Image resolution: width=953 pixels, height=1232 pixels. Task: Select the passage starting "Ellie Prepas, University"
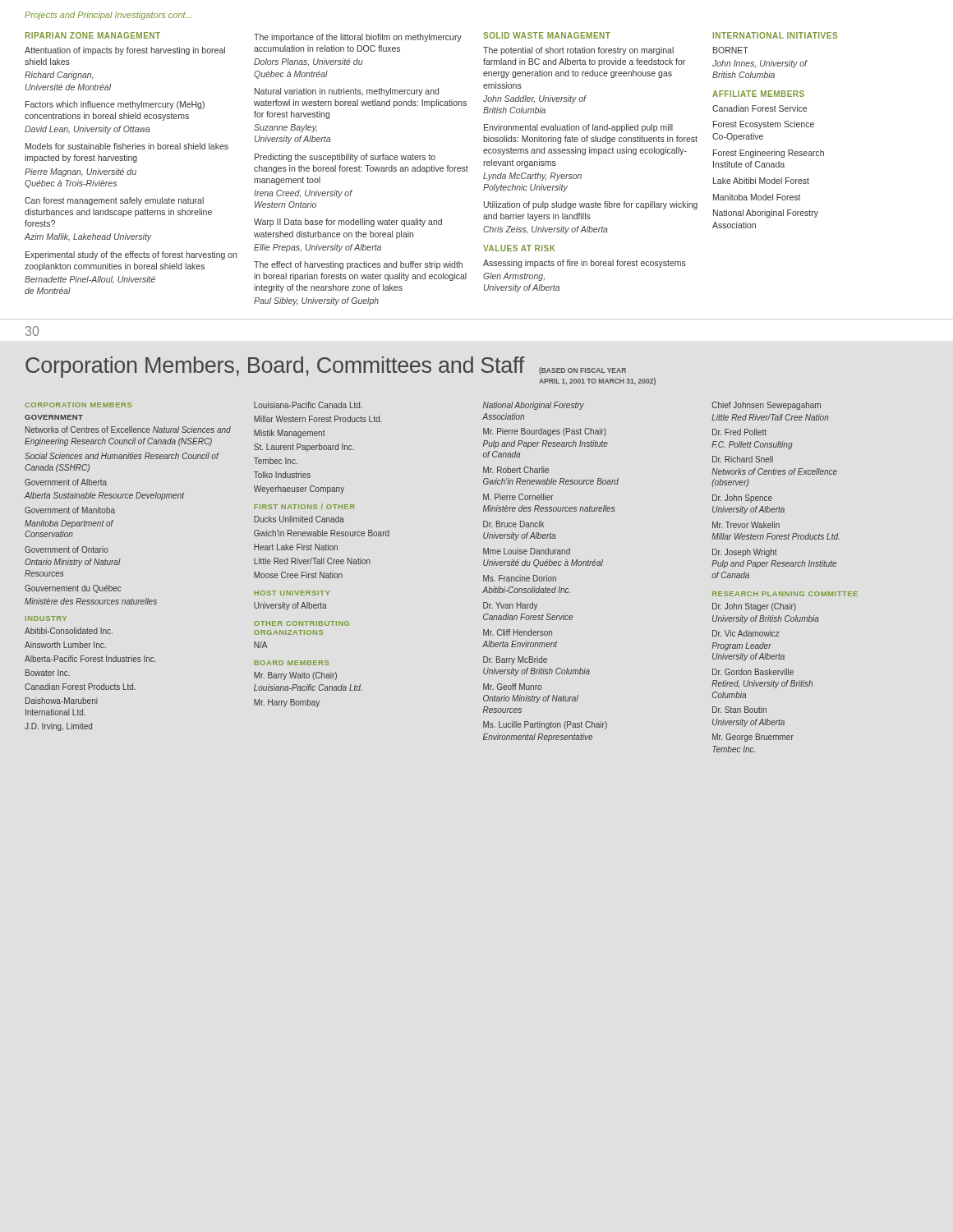tap(318, 247)
